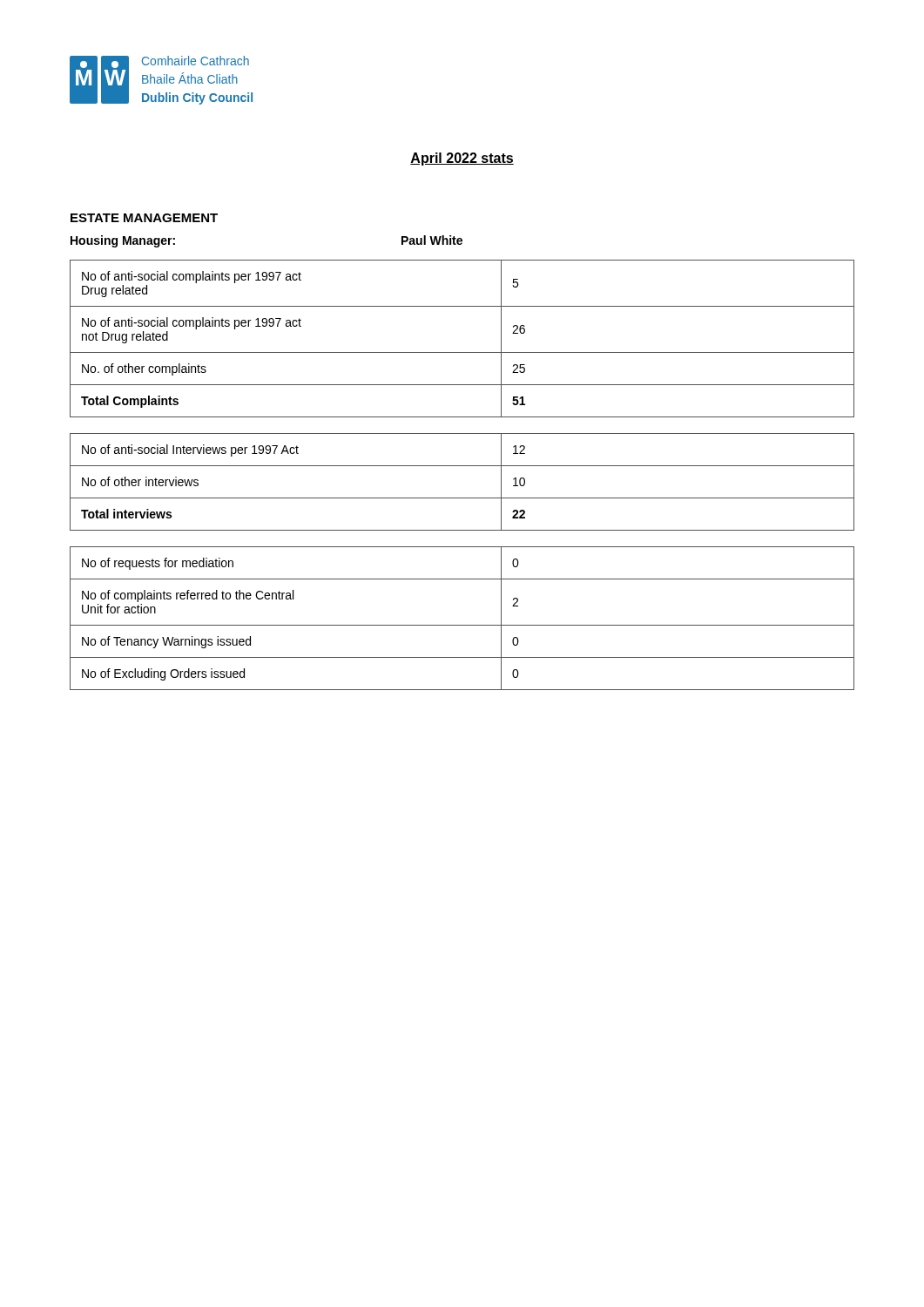Navigate to the element starting "April 2022 stats"
Viewport: 924px width, 1307px height.
click(x=462, y=159)
